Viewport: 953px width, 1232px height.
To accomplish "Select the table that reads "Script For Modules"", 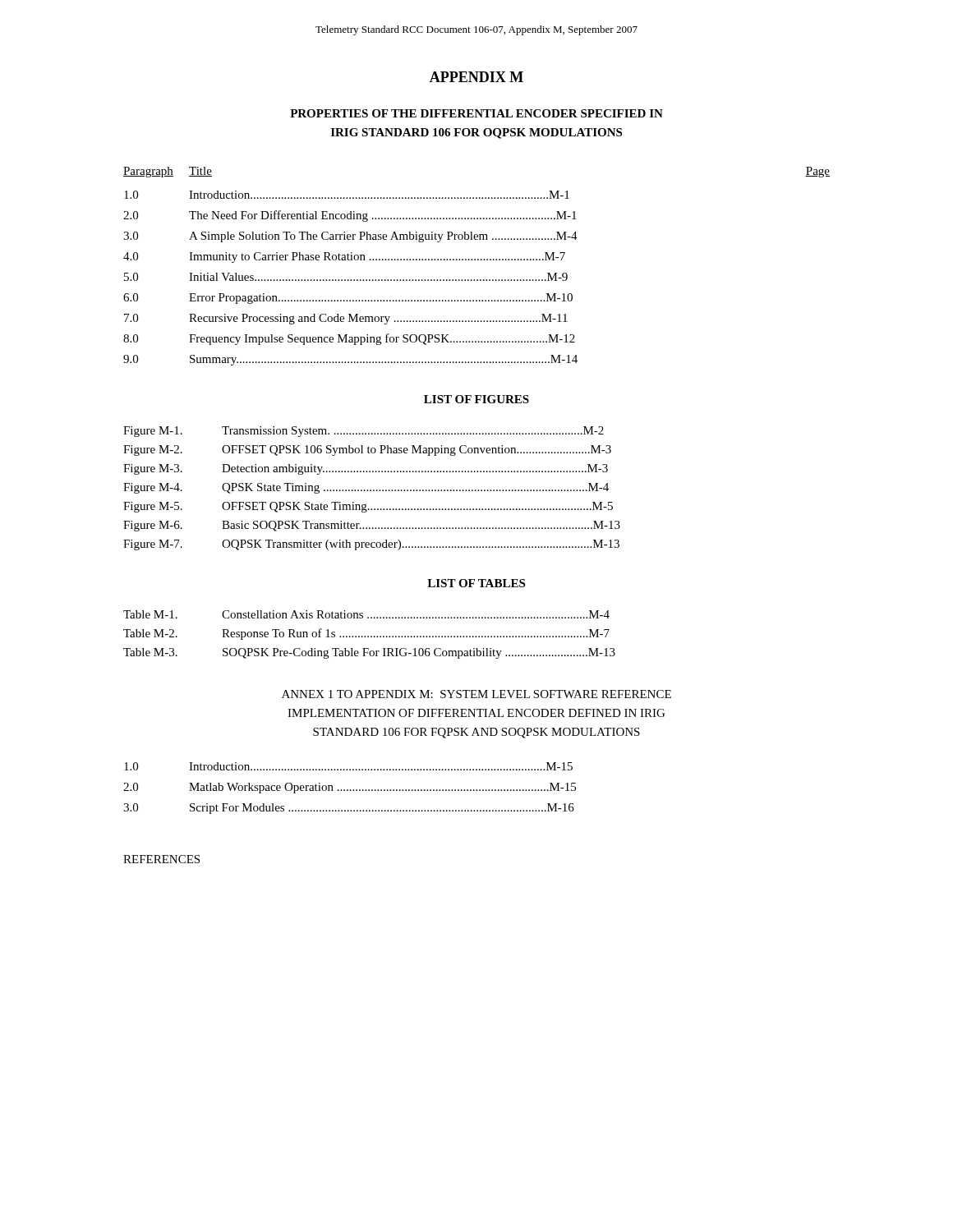I will [476, 787].
